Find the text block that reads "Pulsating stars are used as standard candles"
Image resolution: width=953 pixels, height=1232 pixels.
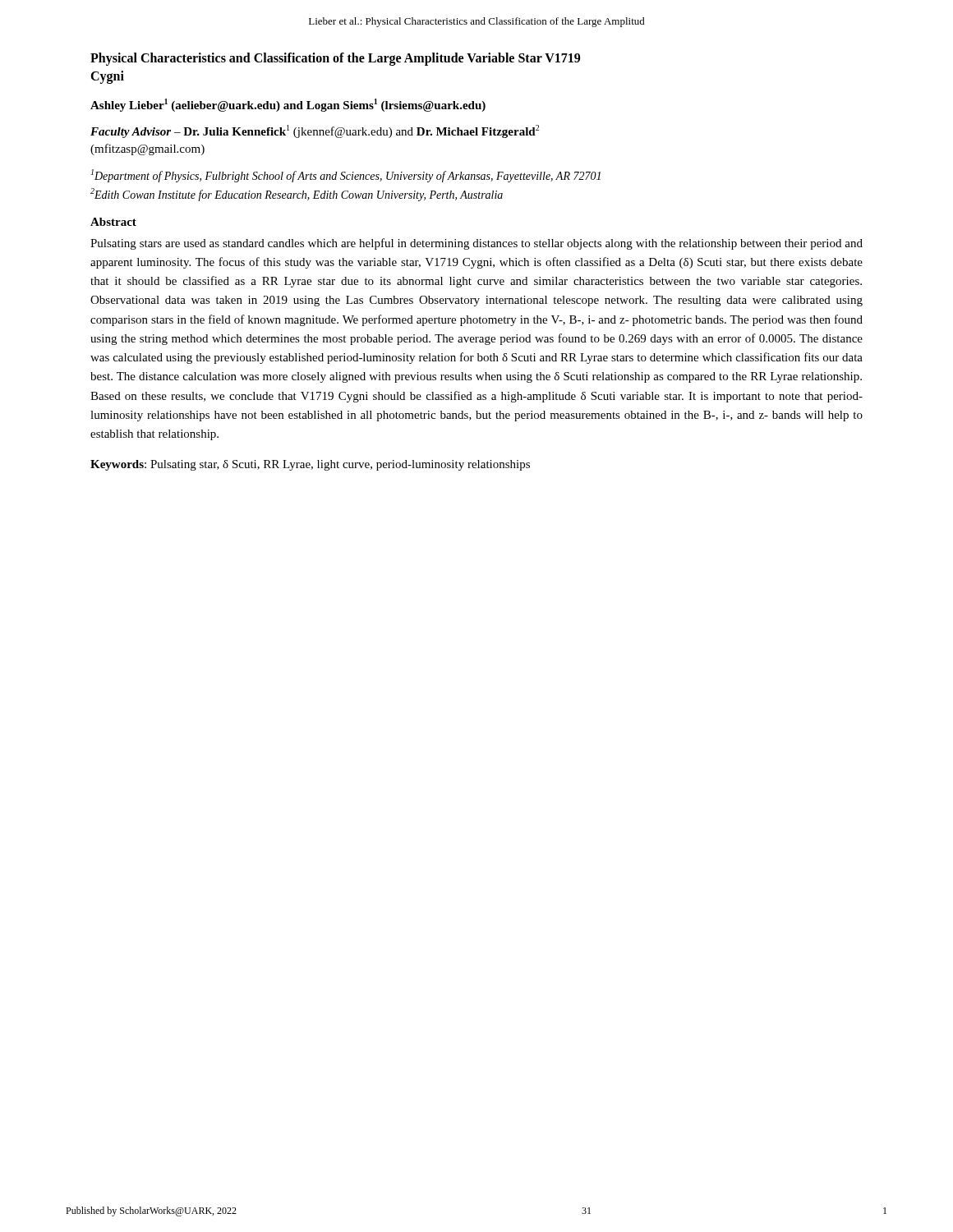pyautogui.click(x=476, y=338)
